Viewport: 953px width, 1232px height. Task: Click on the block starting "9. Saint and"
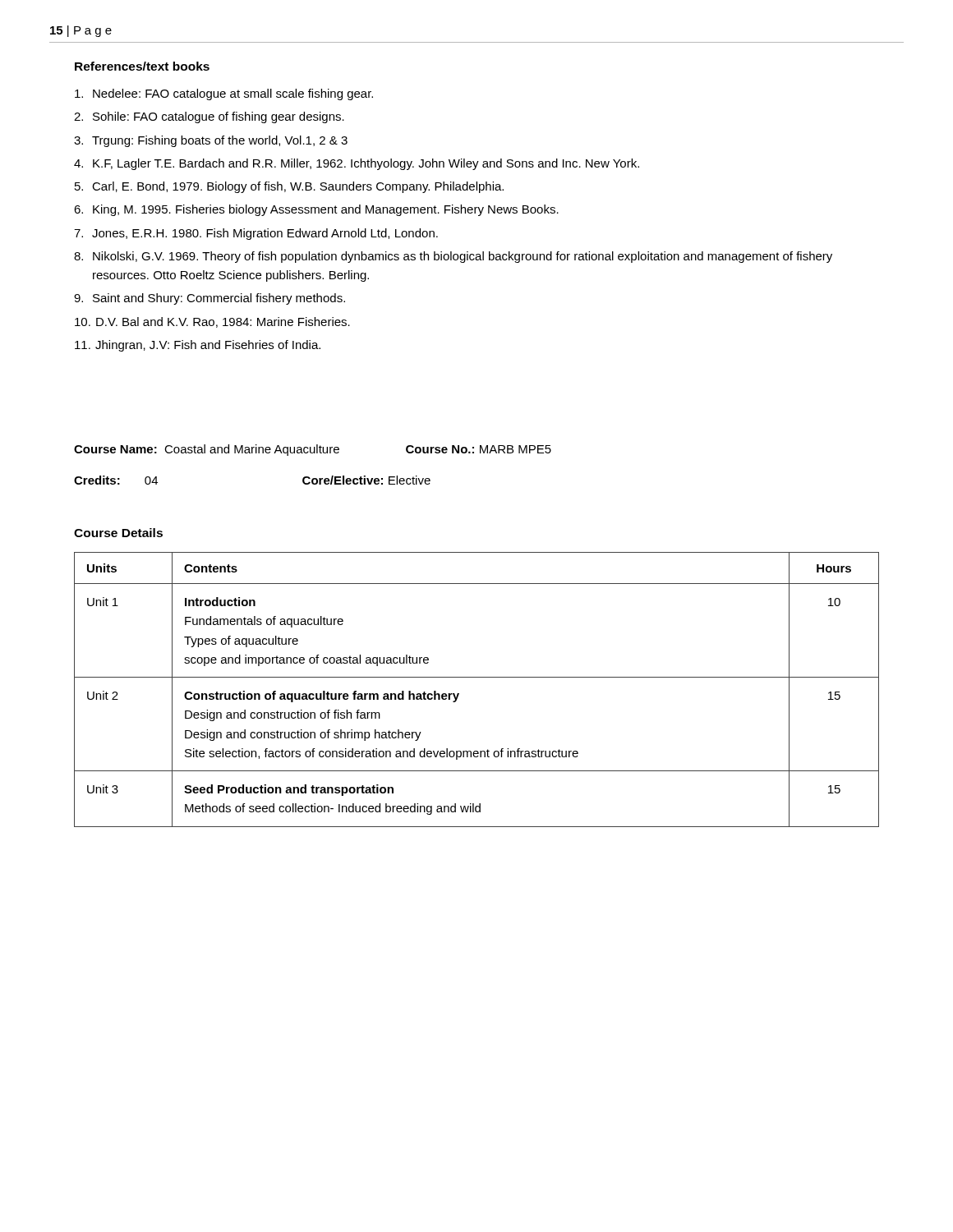210,298
